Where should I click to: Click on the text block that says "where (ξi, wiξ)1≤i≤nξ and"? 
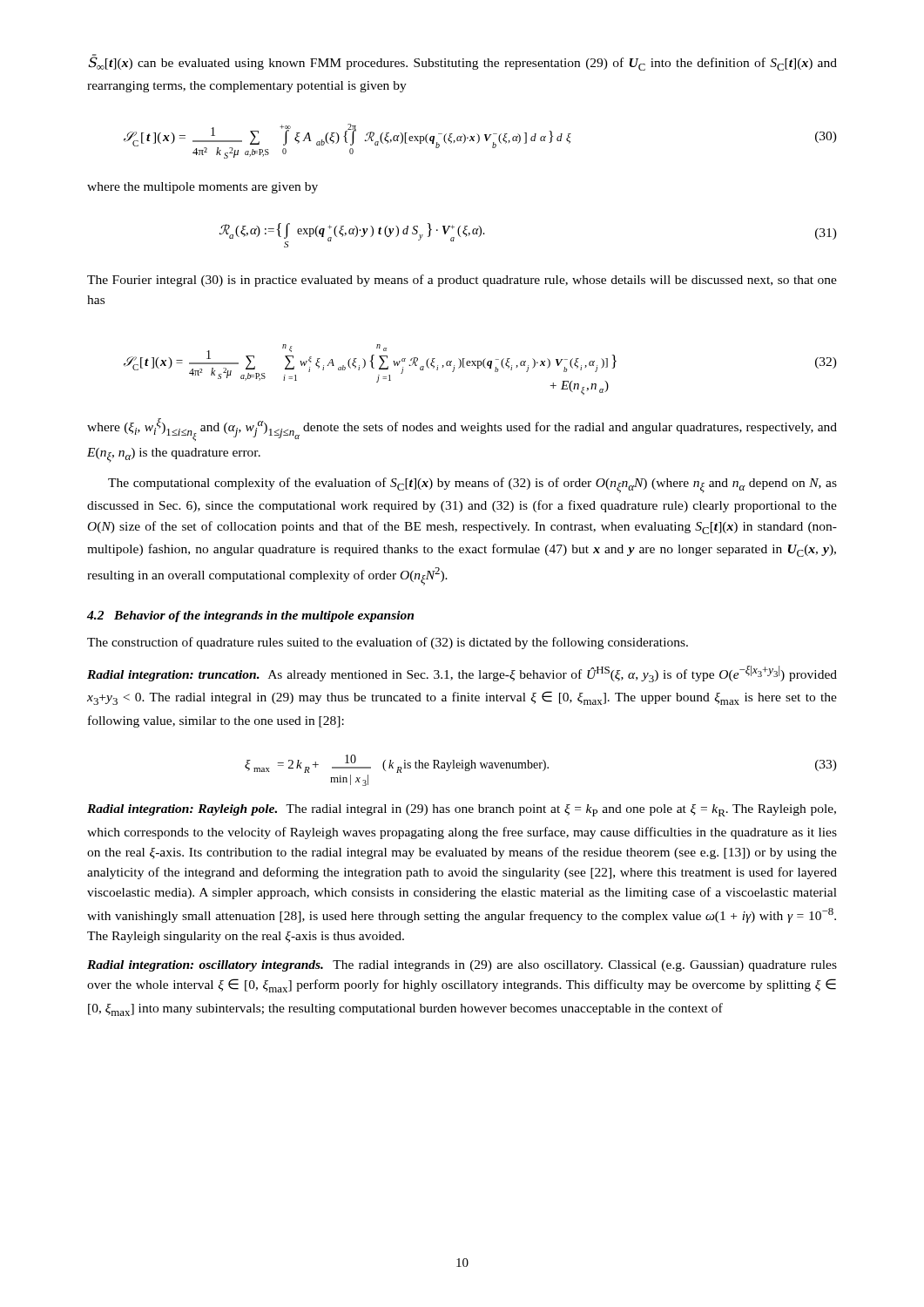click(x=462, y=440)
